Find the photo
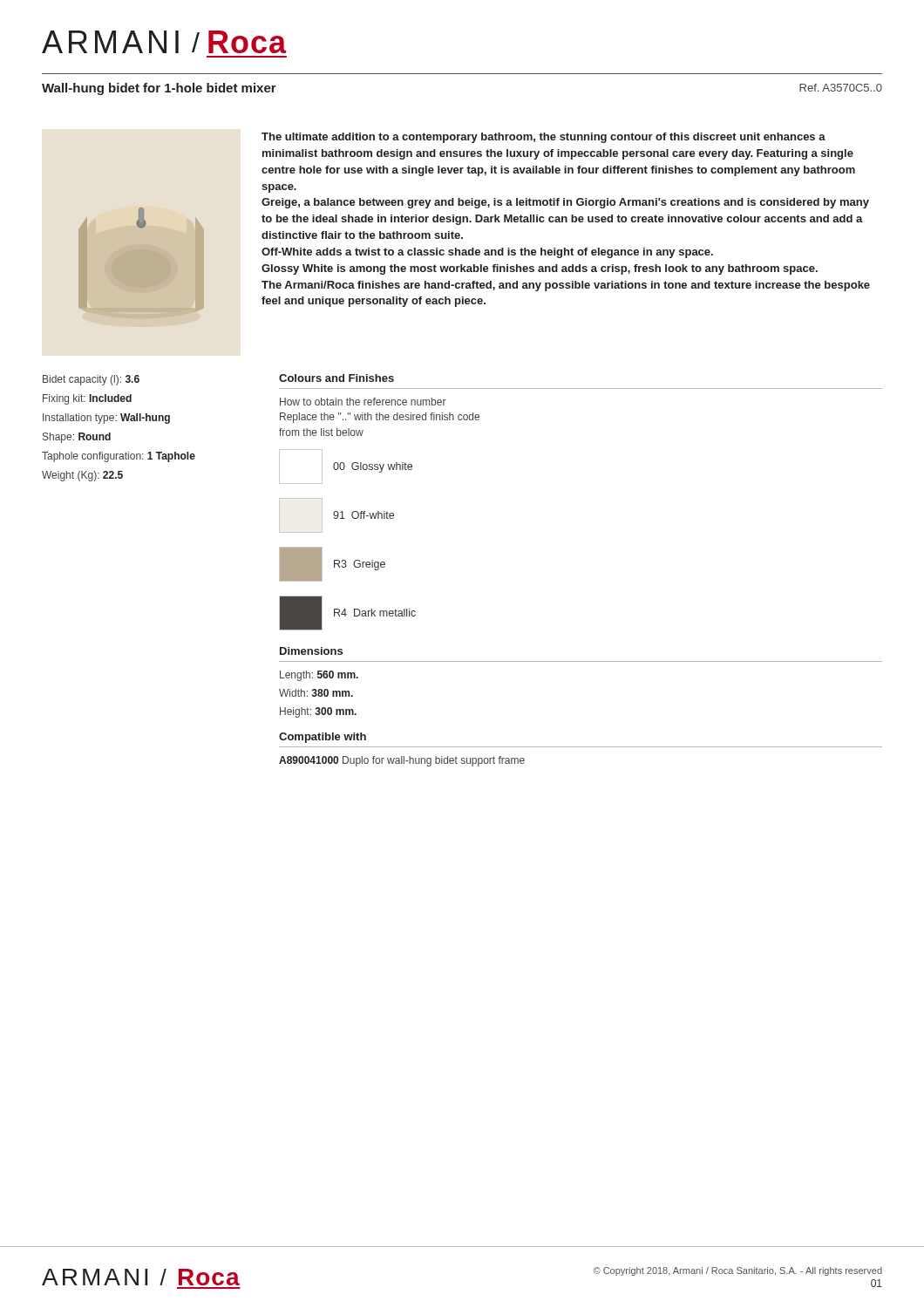Viewport: 924px width, 1308px height. 141,242
